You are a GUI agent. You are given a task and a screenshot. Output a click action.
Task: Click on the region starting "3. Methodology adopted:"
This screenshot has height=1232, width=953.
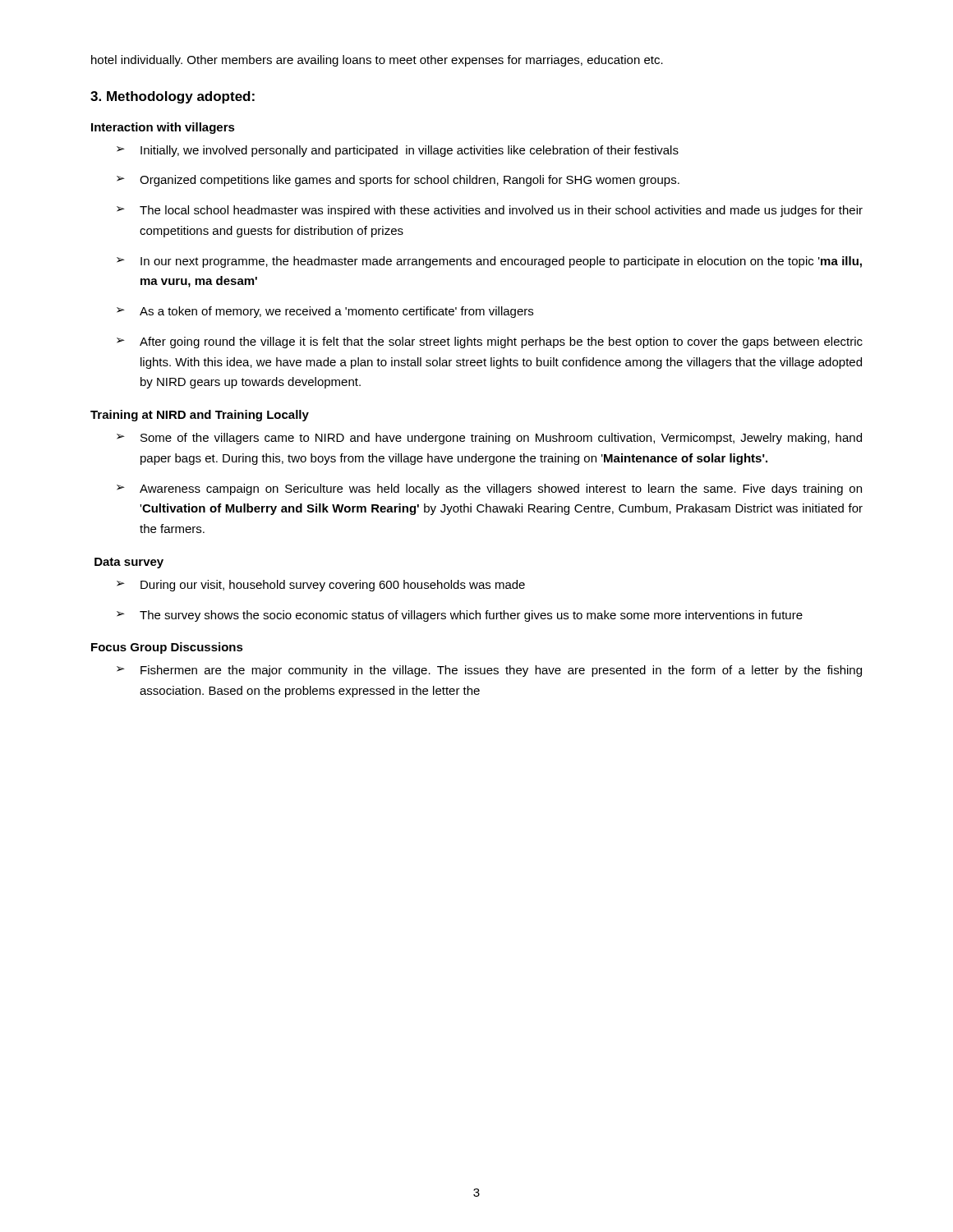[173, 96]
